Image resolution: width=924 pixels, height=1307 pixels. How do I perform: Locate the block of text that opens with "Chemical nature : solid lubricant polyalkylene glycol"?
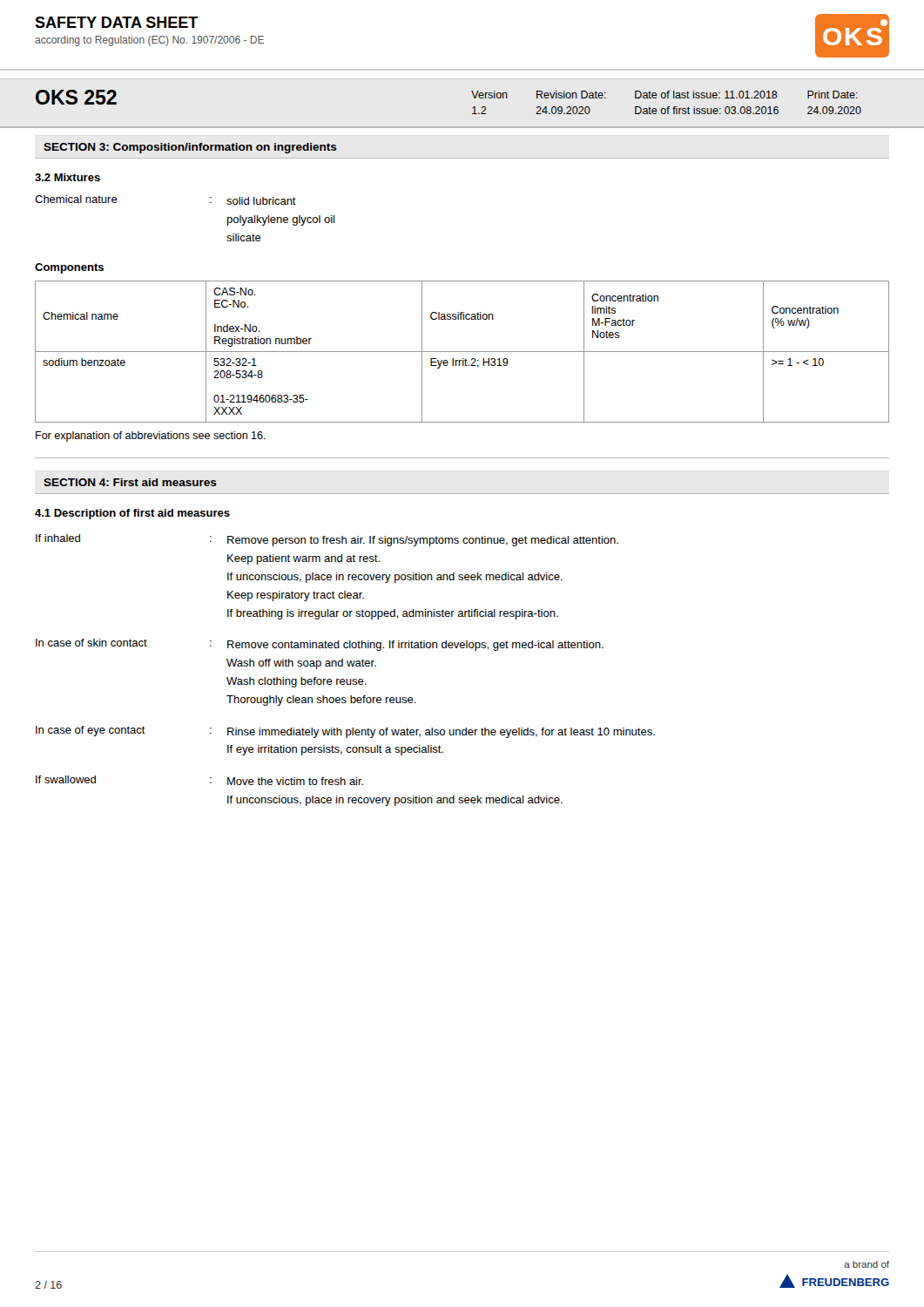[74, 200]
